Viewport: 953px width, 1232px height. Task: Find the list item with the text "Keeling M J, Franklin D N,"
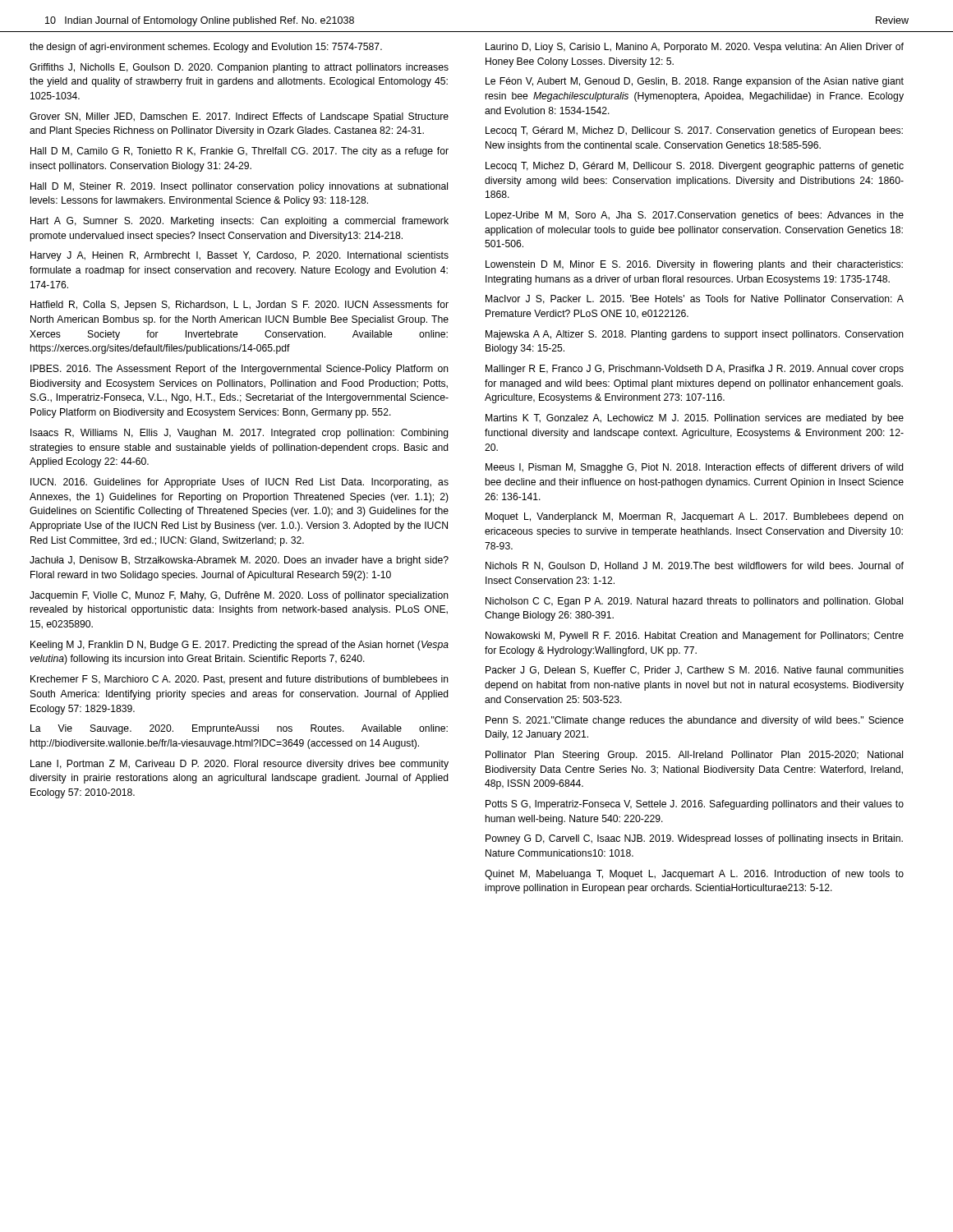point(239,652)
